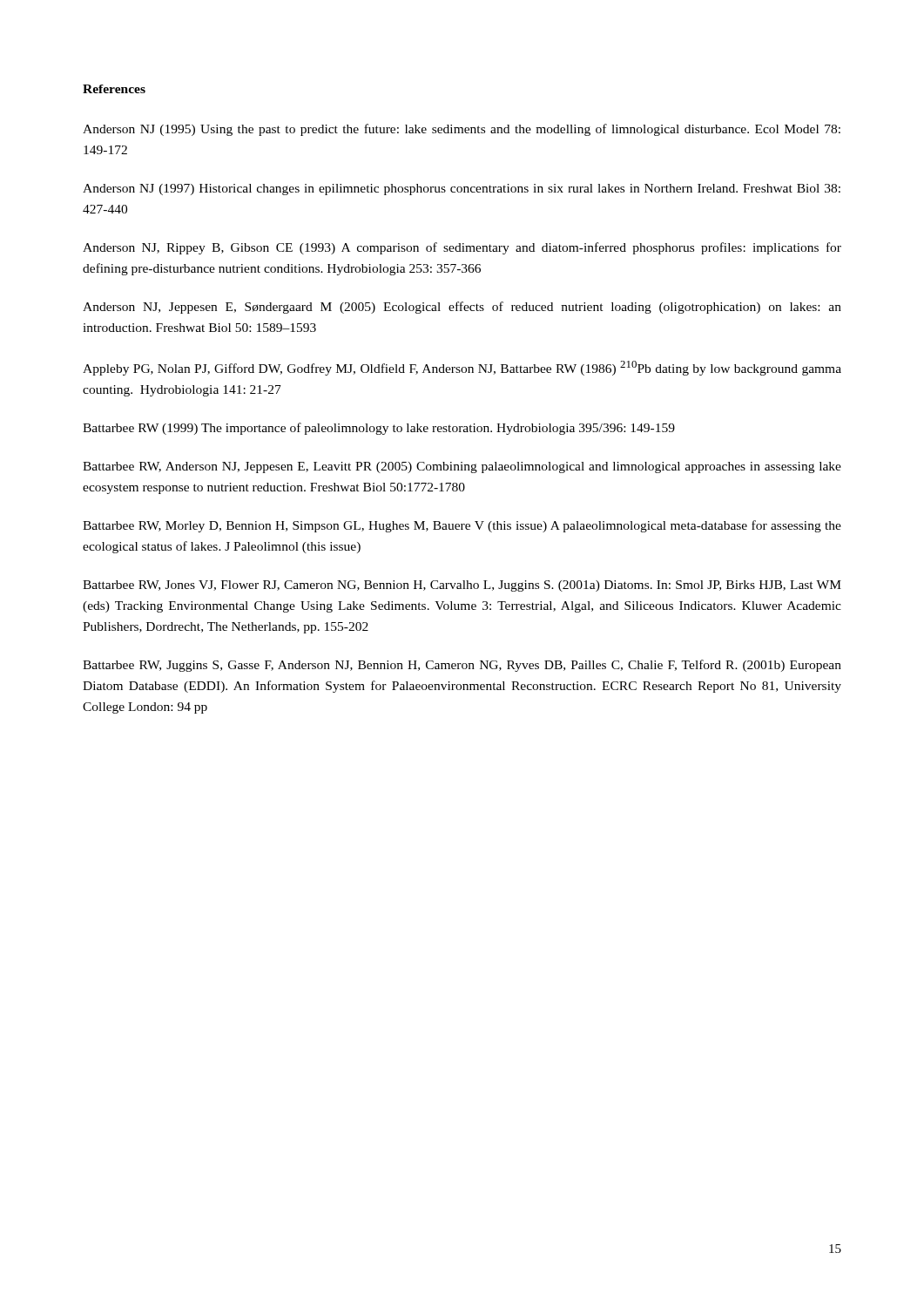Where is the passage that starts "Appleby PG, Nolan PJ,"?
Viewport: 924px width, 1307px height.
[462, 377]
